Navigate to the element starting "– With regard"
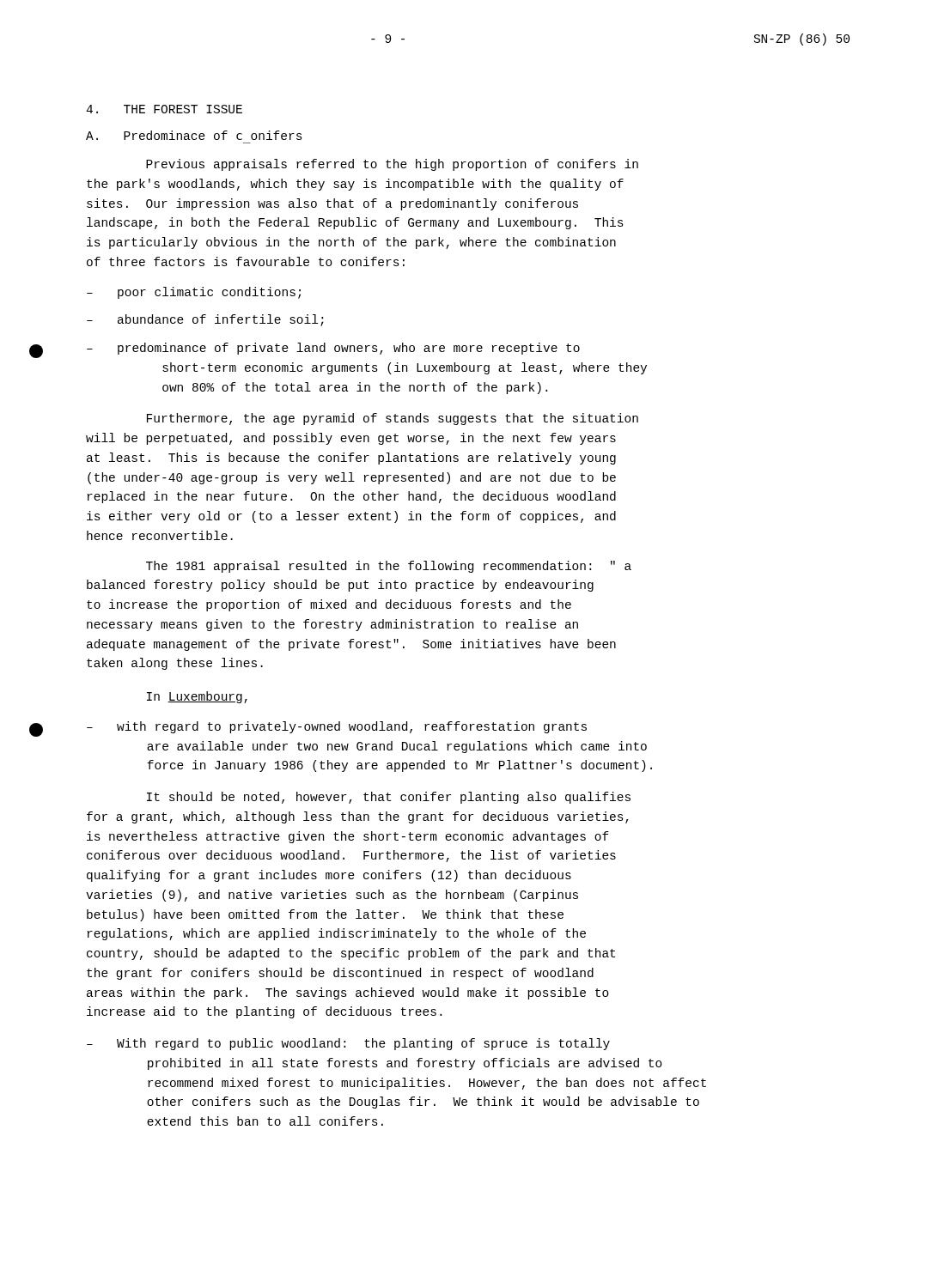This screenshot has height=1288, width=926. click(397, 1084)
